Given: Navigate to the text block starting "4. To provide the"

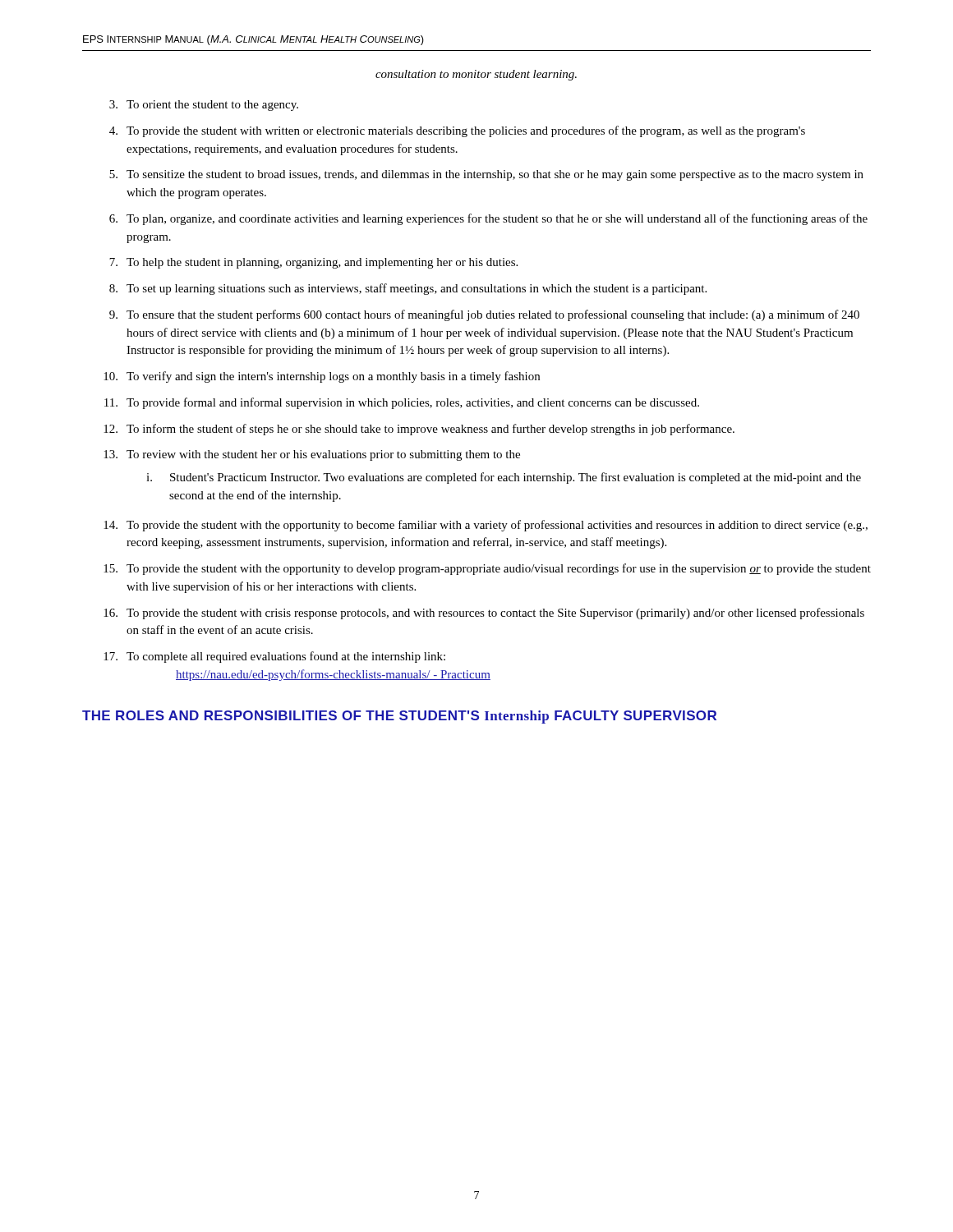Looking at the screenshot, I should tap(476, 140).
